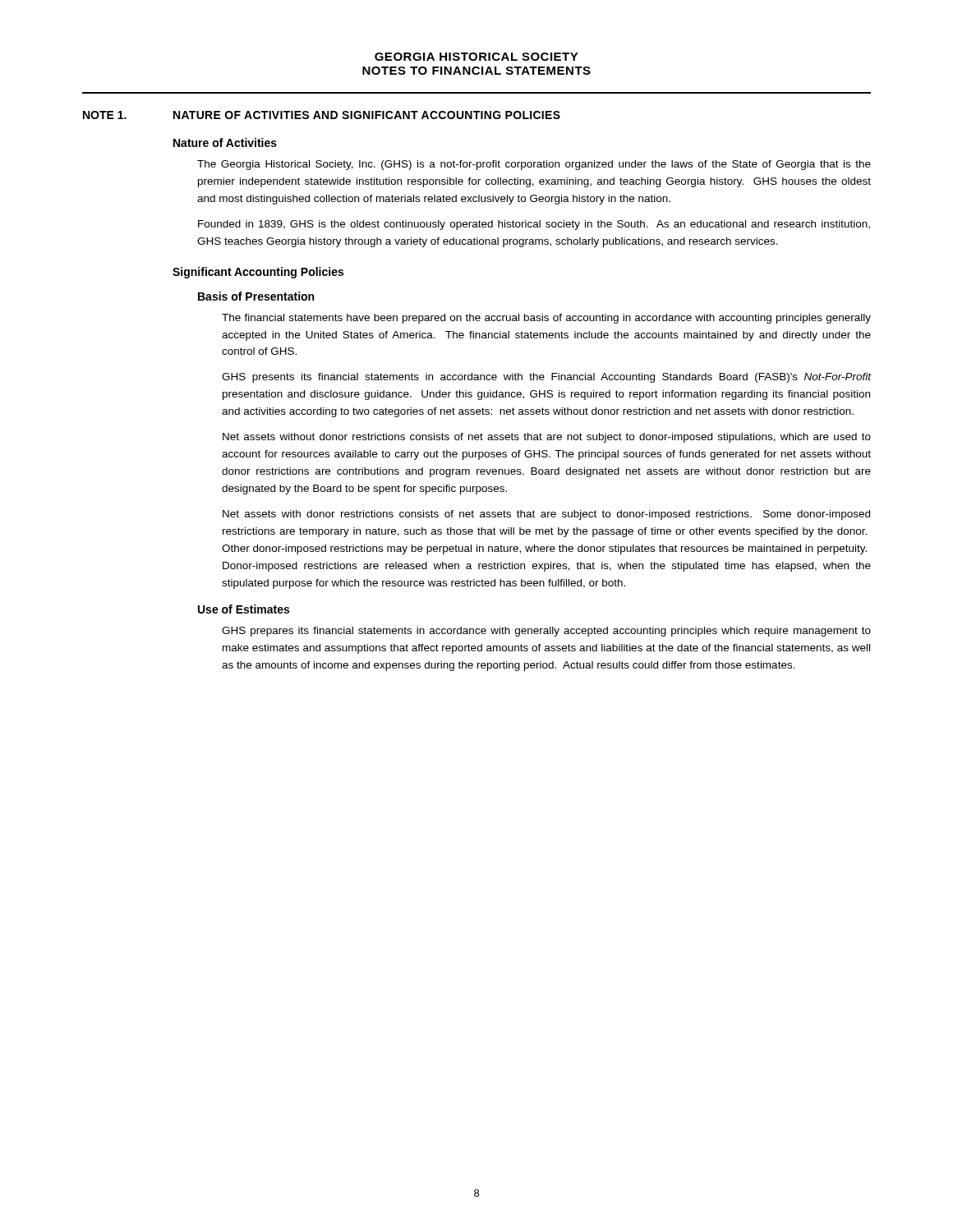Select the section header with the text "Basis of Presentation"

[256, 296]
